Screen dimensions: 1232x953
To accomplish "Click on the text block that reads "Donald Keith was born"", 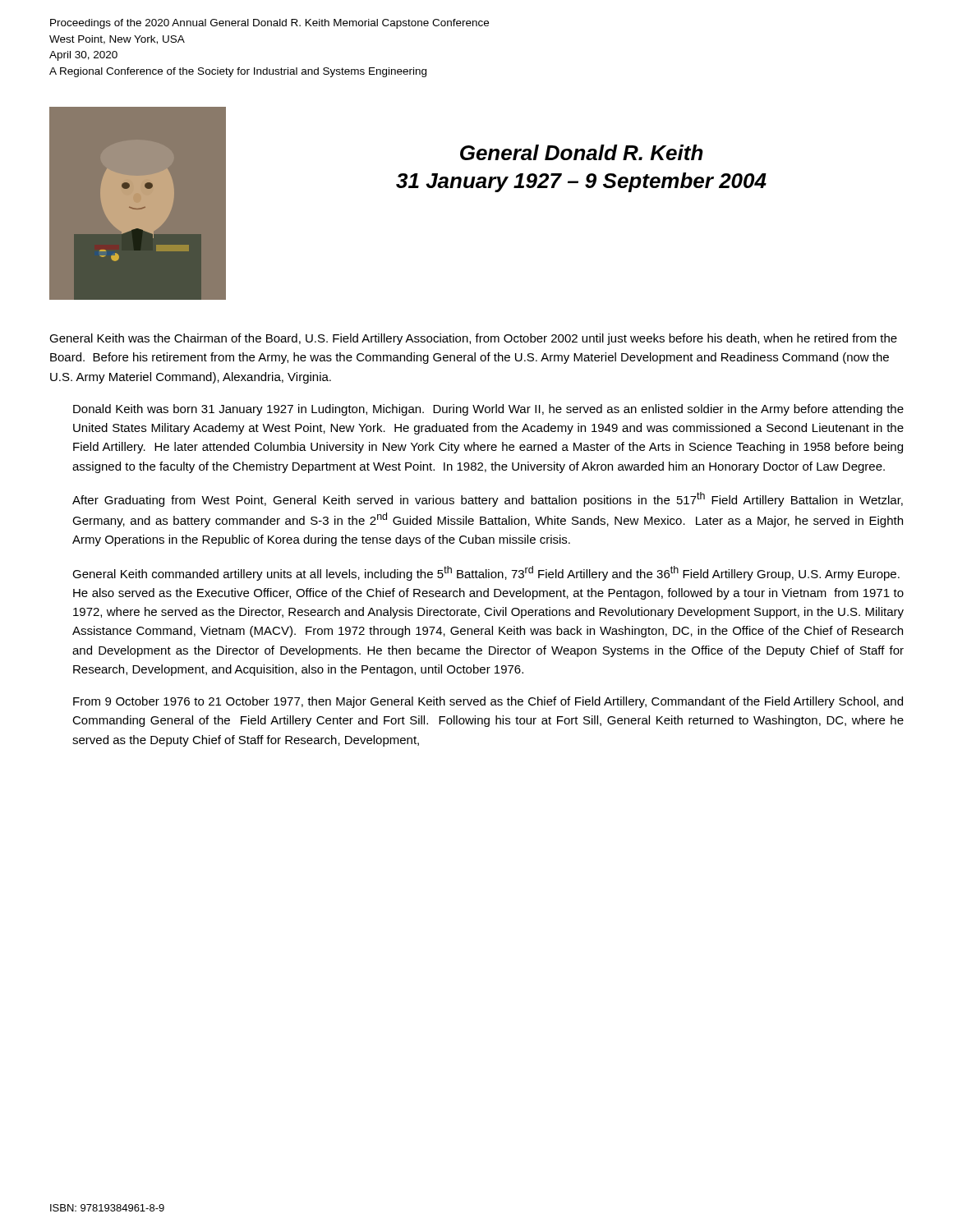I will coord(488,437).
